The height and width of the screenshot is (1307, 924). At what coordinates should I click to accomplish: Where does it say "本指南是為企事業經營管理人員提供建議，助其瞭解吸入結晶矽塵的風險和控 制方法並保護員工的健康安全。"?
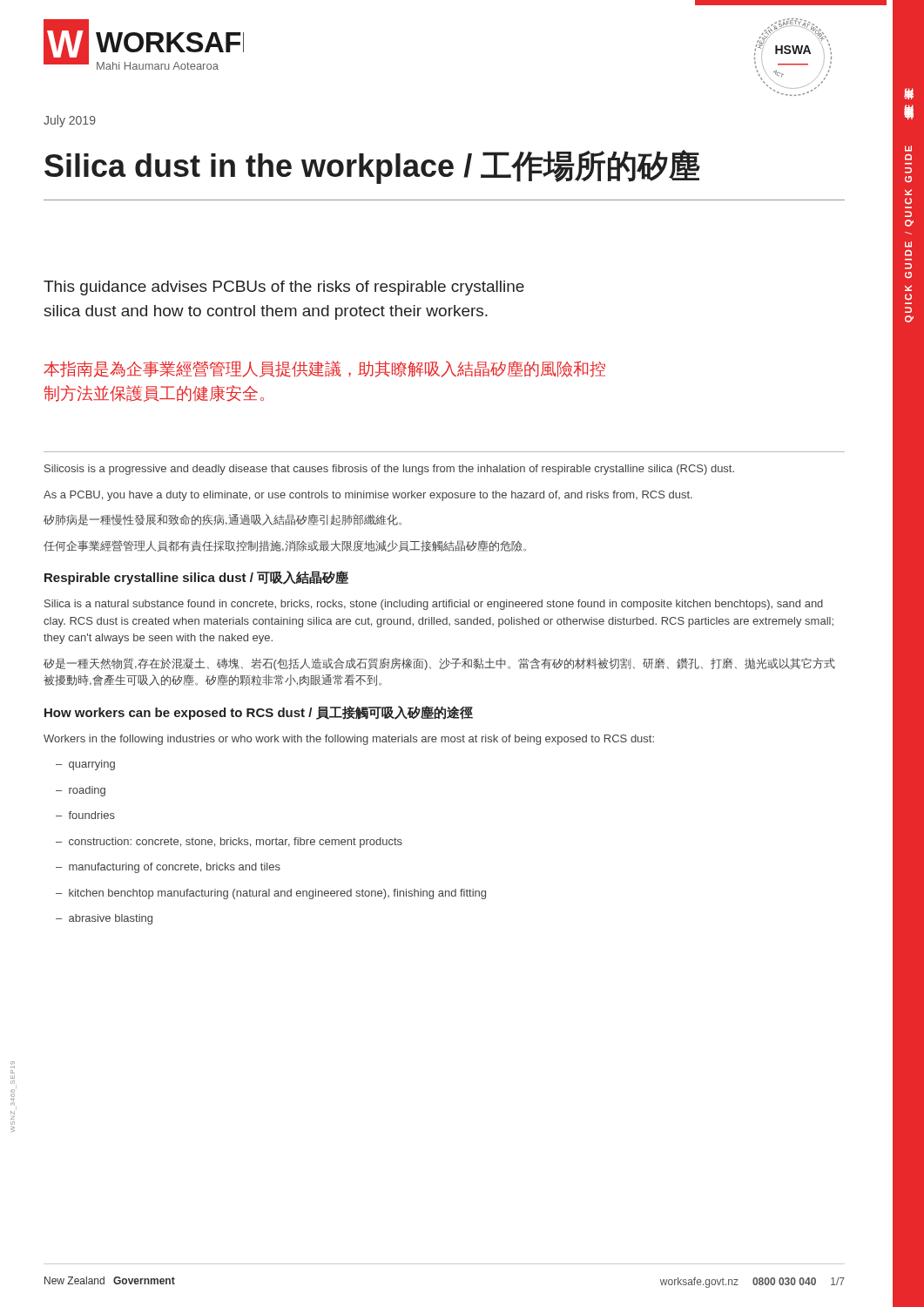point(325,381)
